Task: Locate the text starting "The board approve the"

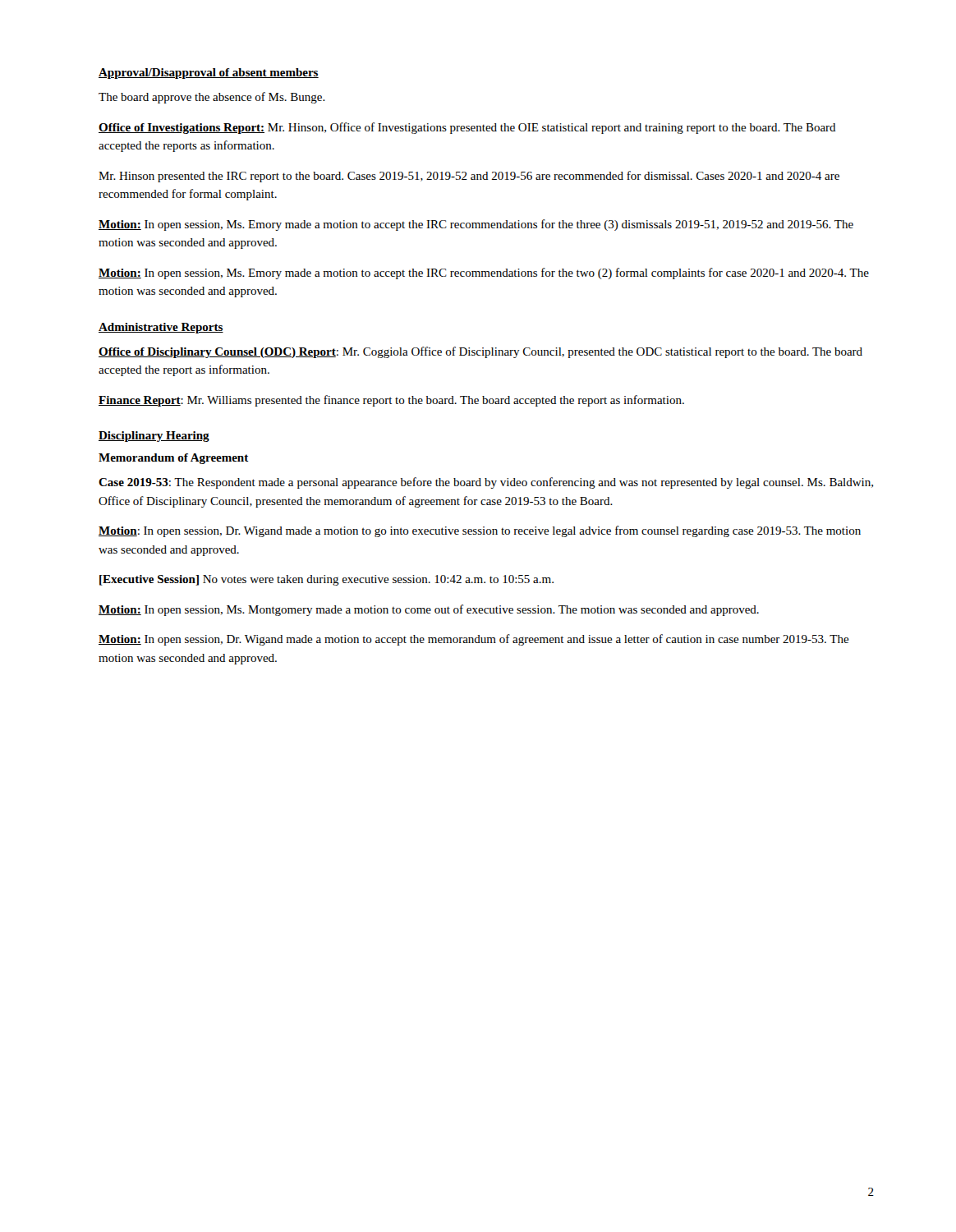Action: click(x=212, y=97)
